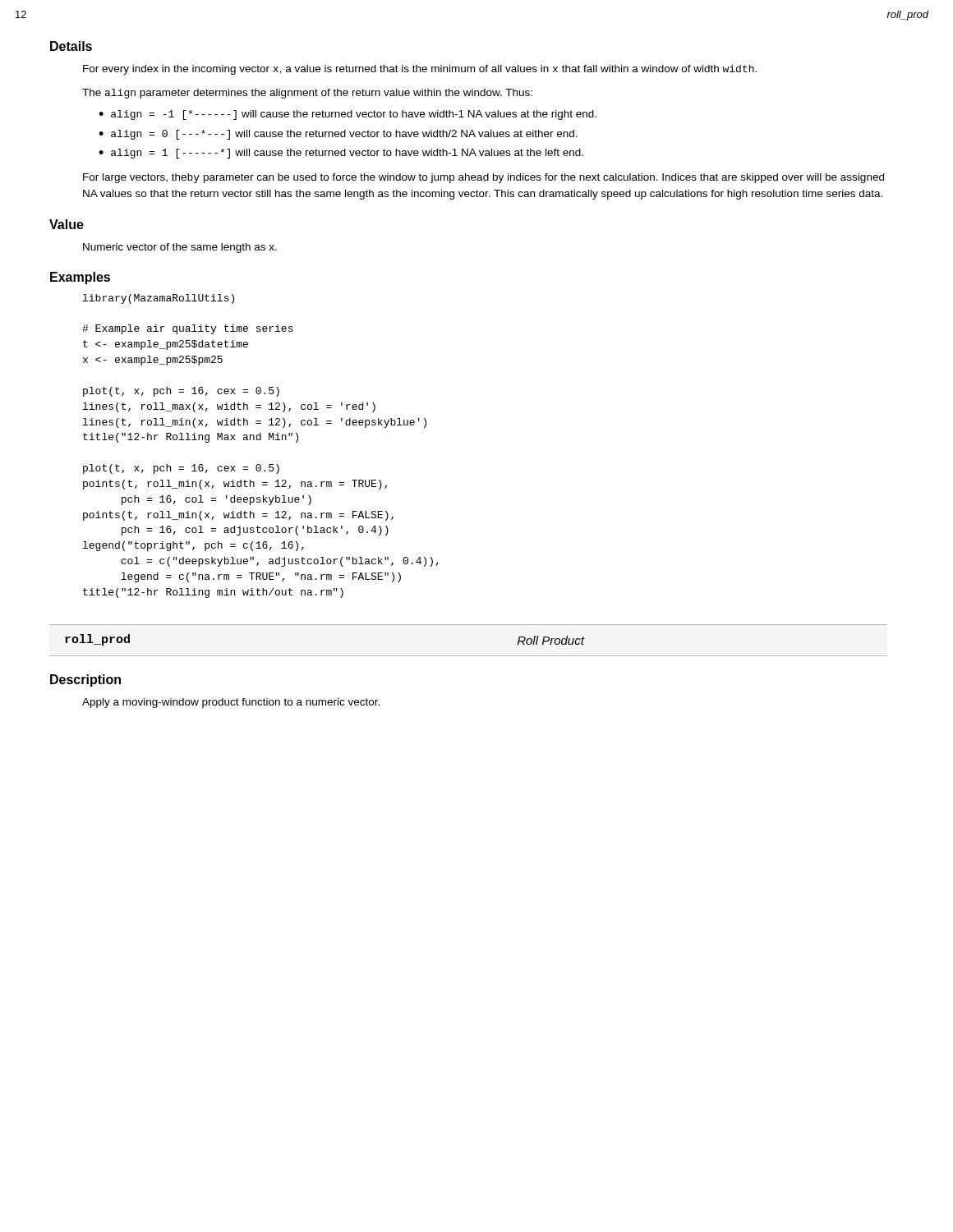Locate the text block with the text "For every index"
The width and height of the screenshot is (953, 1232).
point(420,69)
